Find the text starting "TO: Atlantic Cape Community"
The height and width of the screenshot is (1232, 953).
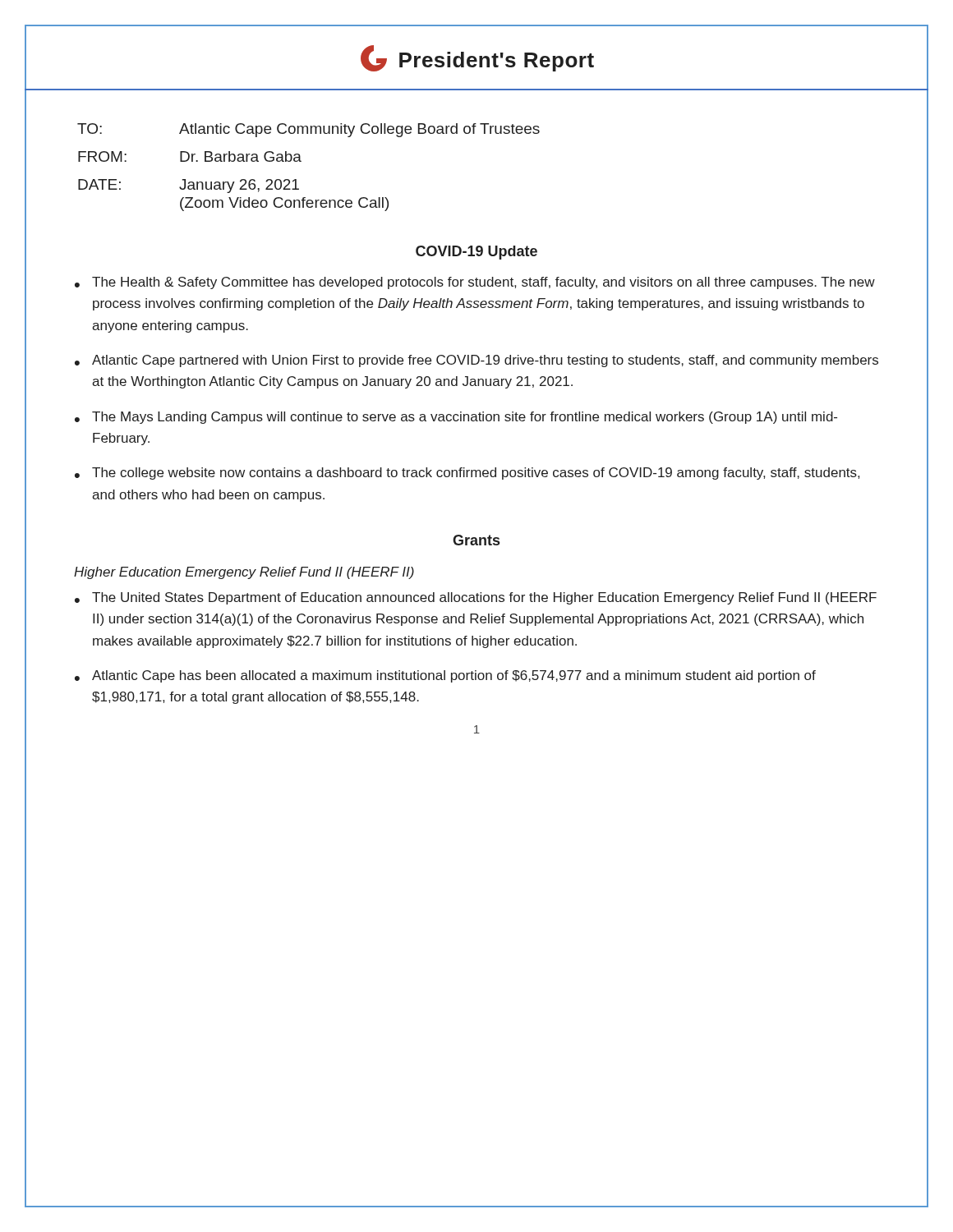click(x=308, y=130)
